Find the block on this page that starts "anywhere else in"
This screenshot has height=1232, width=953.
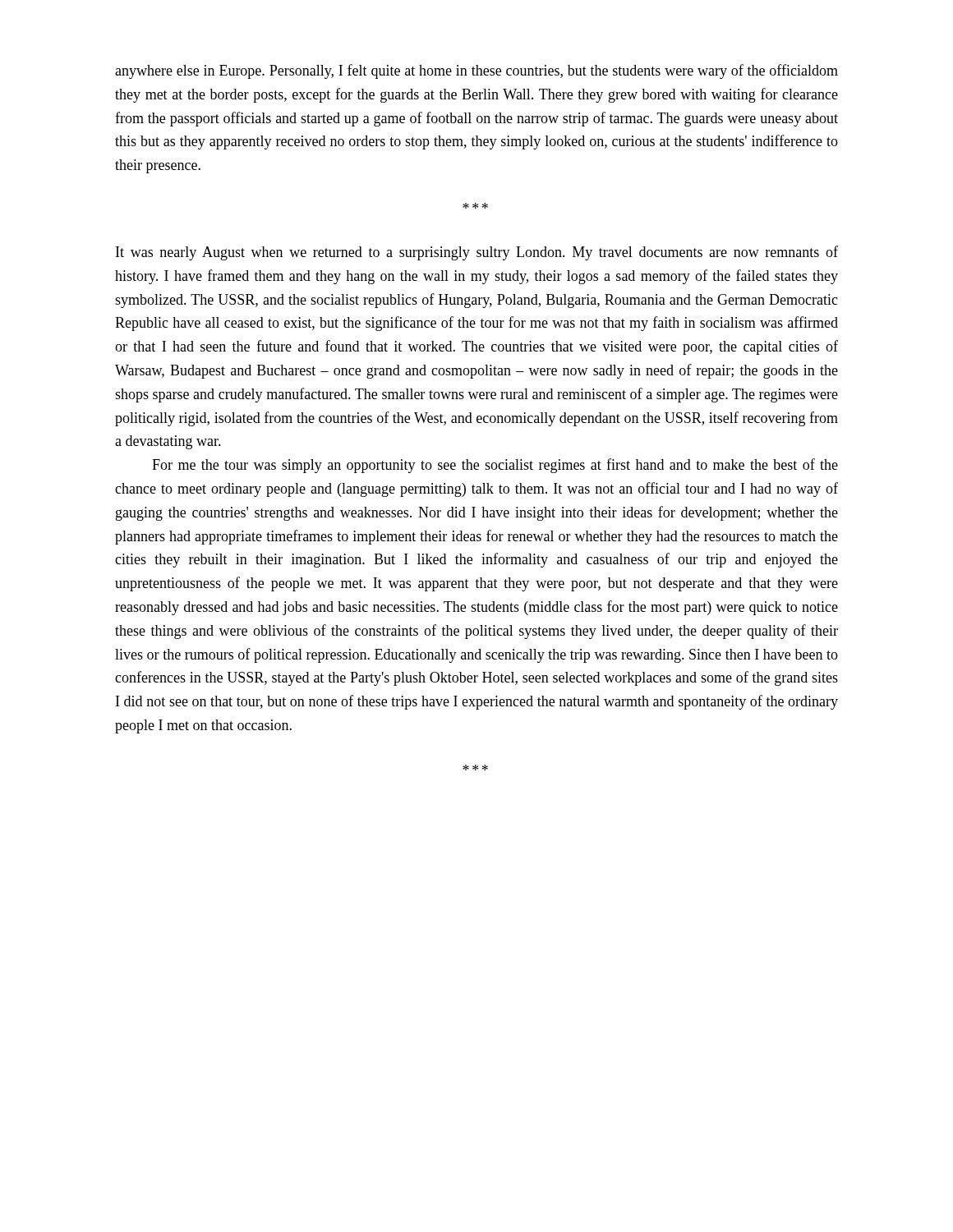pyautogui.click(x=476, y=118)
